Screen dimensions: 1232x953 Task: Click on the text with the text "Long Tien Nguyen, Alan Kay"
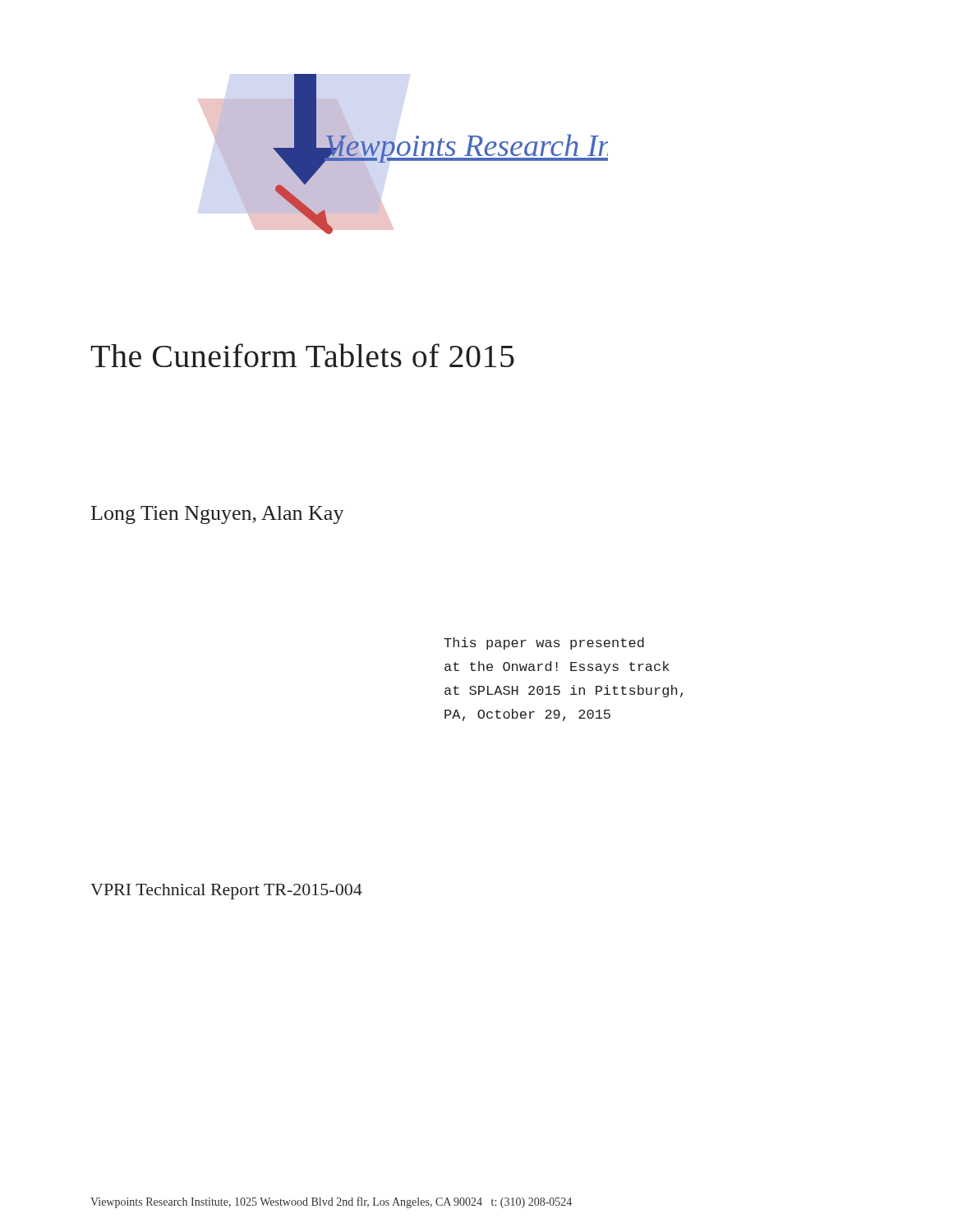tap(217, 513)
